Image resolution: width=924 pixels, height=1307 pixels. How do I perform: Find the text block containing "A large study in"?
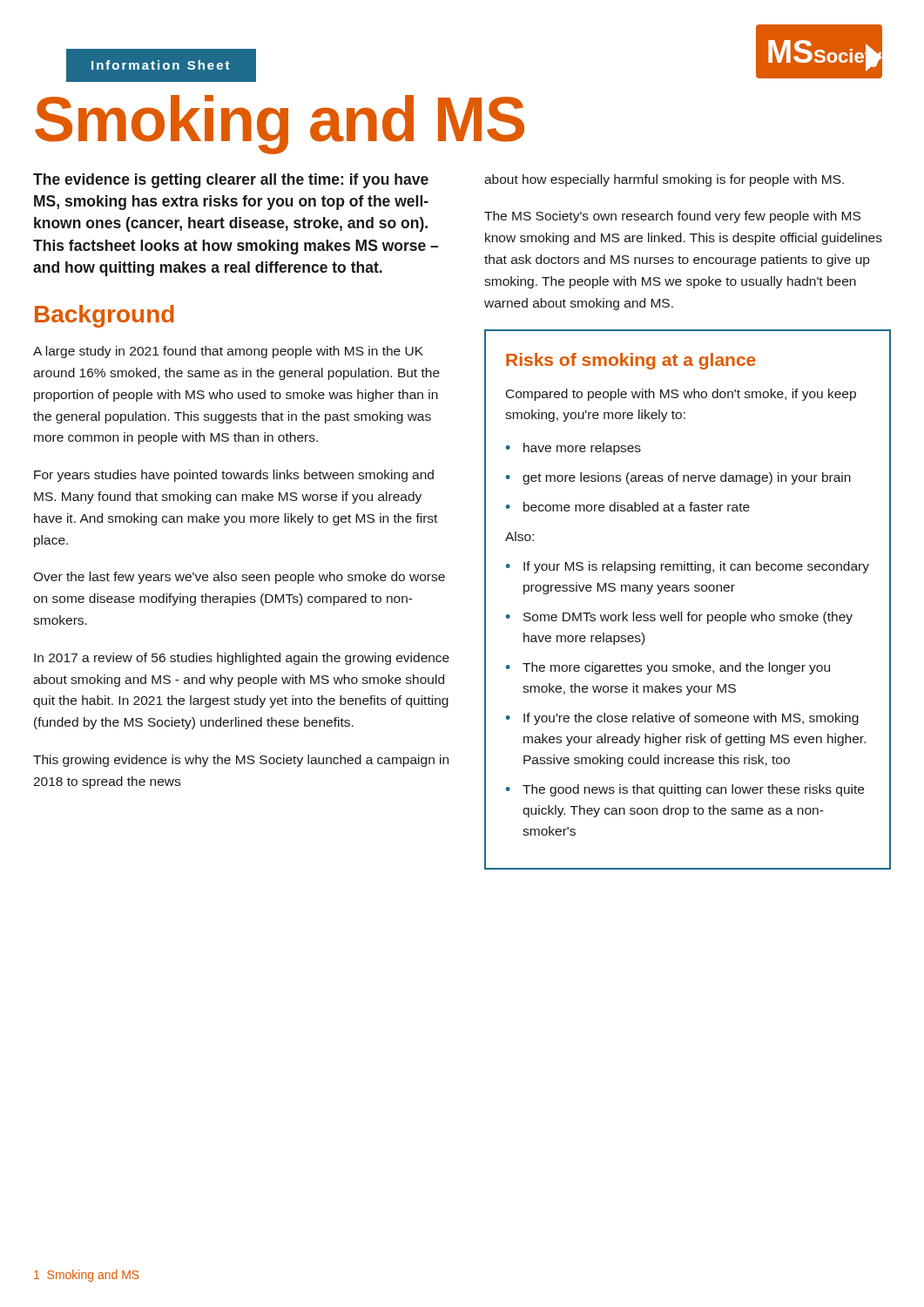[x=236, y=394]
